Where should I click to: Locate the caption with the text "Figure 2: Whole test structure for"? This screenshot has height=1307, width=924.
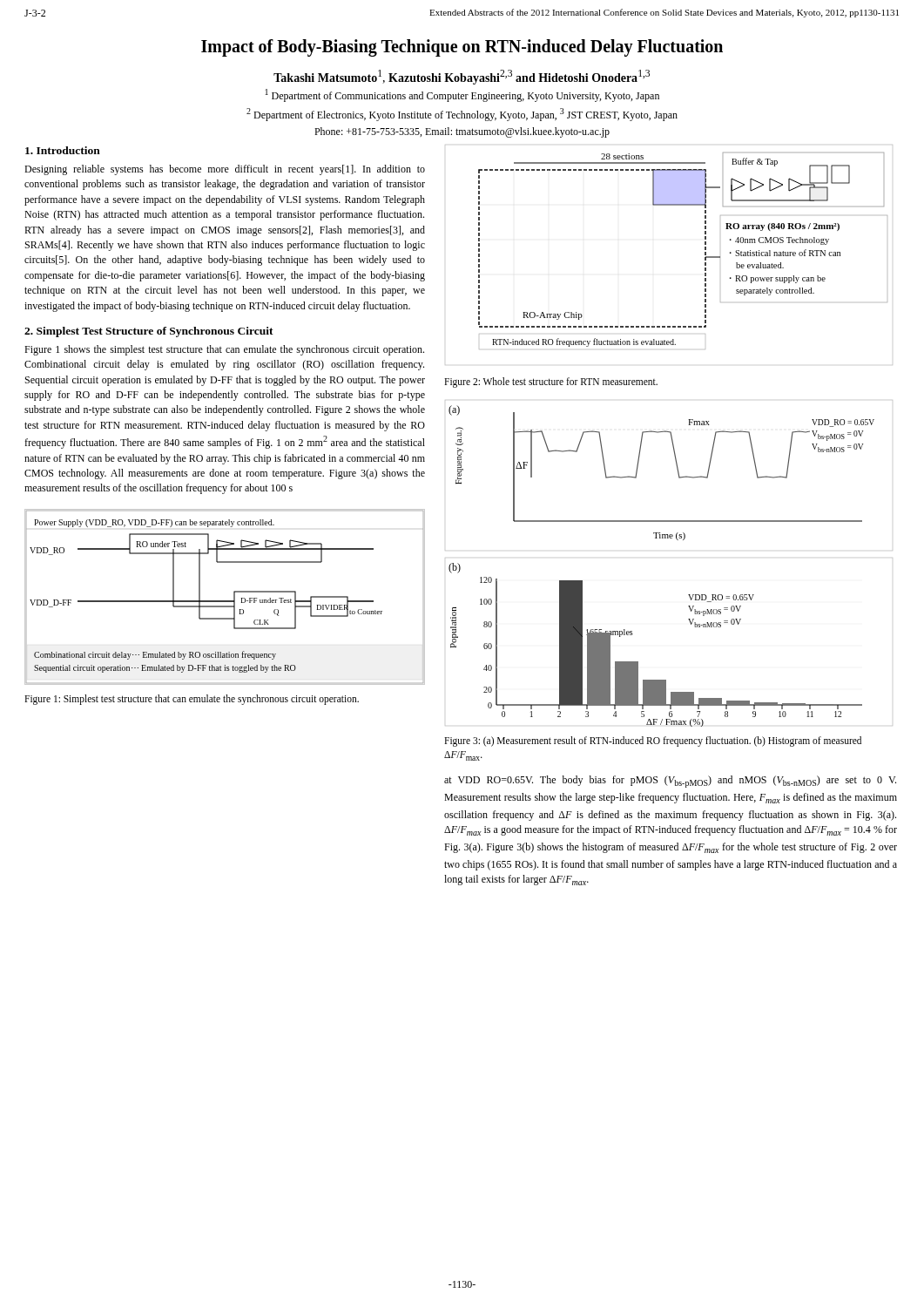pos(551,382)
